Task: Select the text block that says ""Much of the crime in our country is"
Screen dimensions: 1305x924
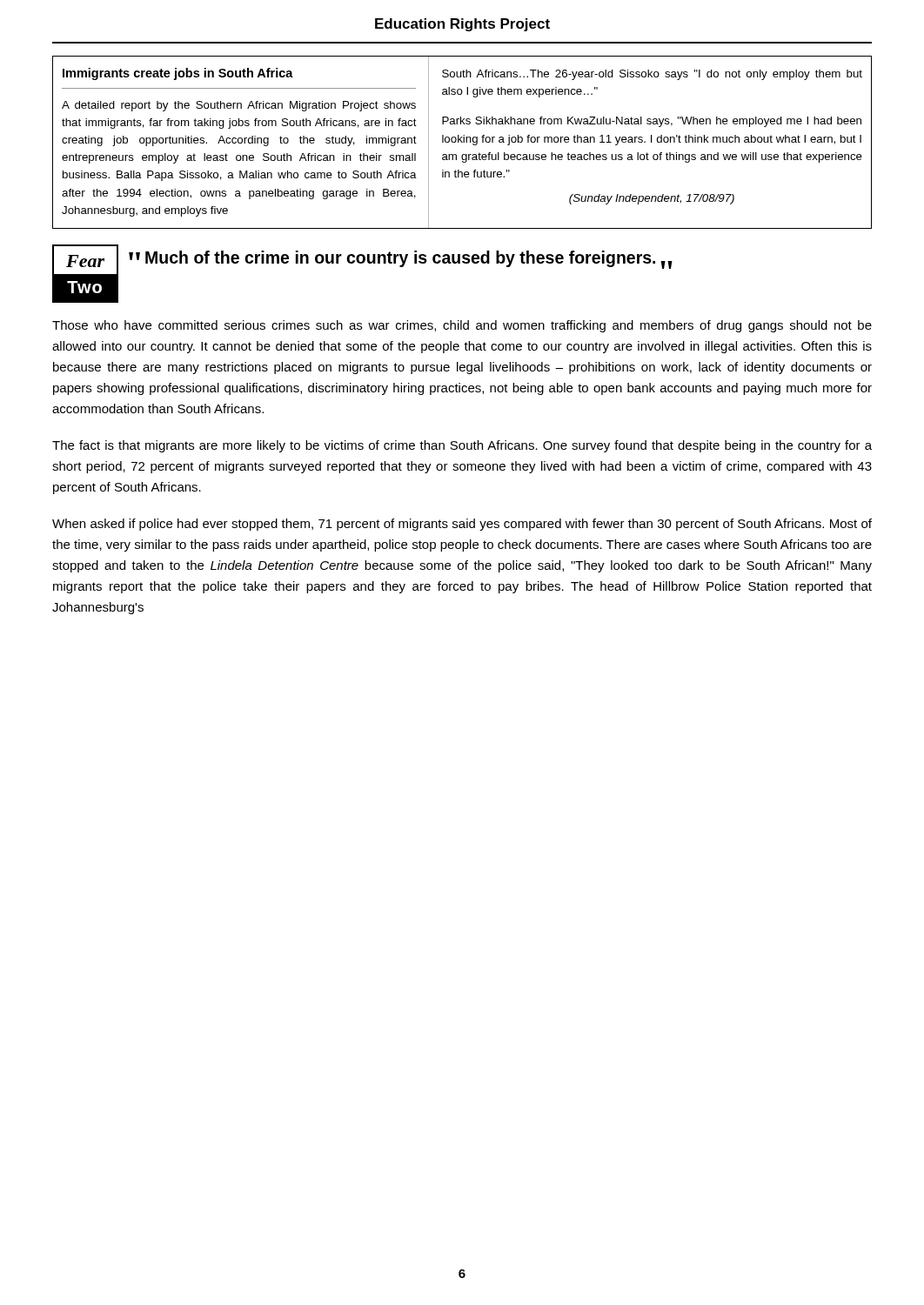Action: pyautogui.click(x=401, y=257)
